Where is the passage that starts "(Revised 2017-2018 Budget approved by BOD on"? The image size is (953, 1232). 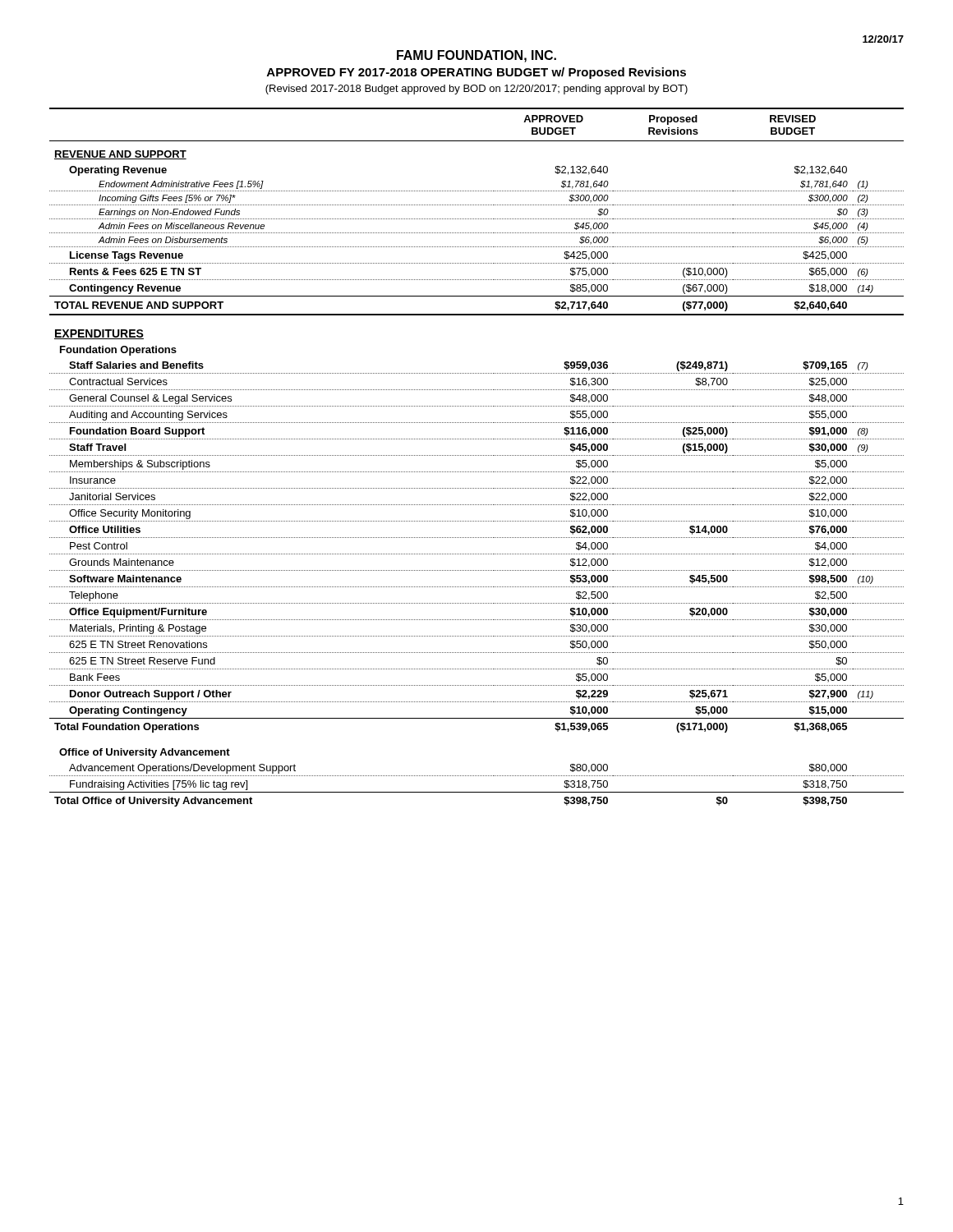coord(476,88)
